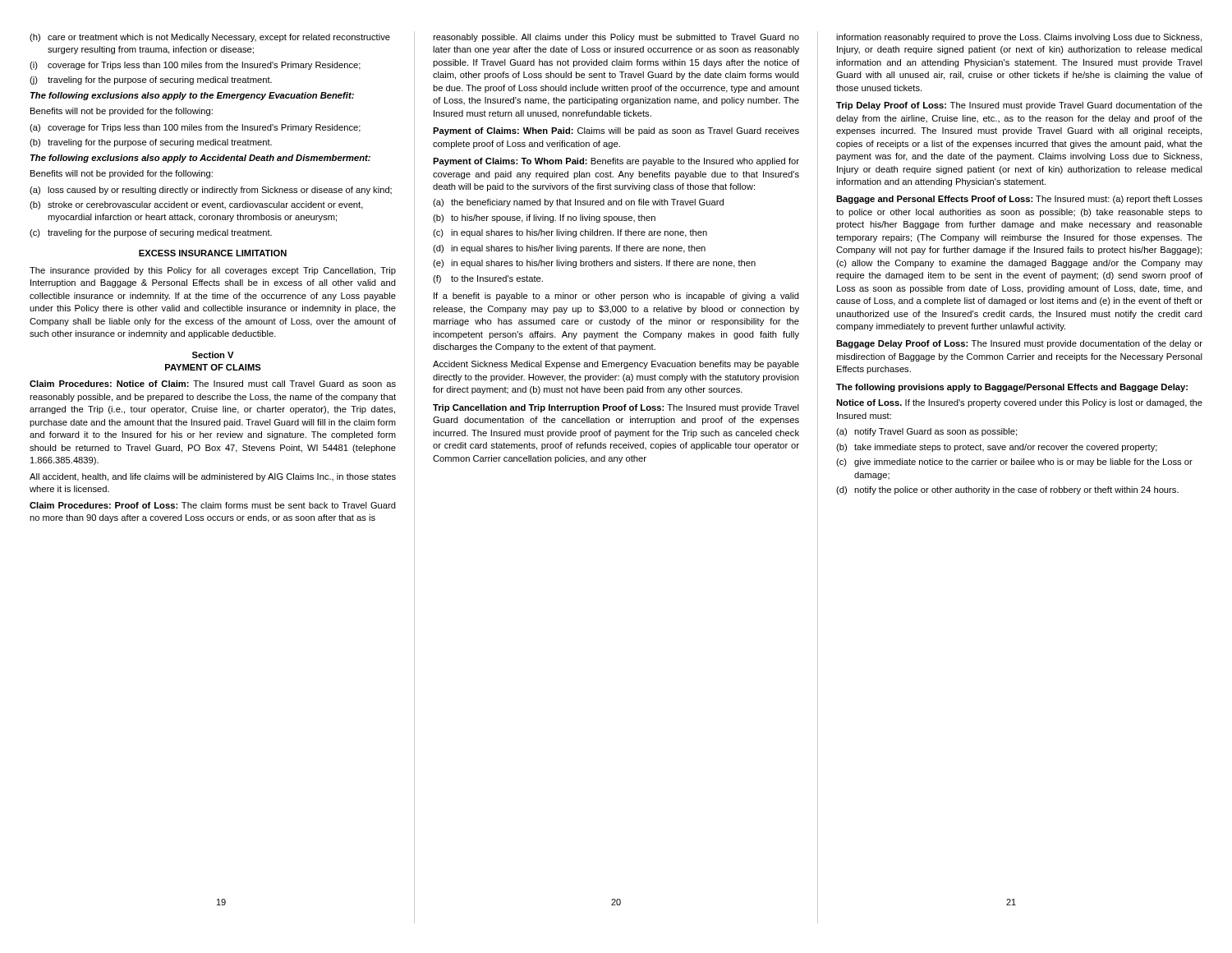This screenshot has height=953, width=1232.
Task: Select the list item that says "(b) to his/her spouse, if living. If"
Action: (x=616, y=218)
